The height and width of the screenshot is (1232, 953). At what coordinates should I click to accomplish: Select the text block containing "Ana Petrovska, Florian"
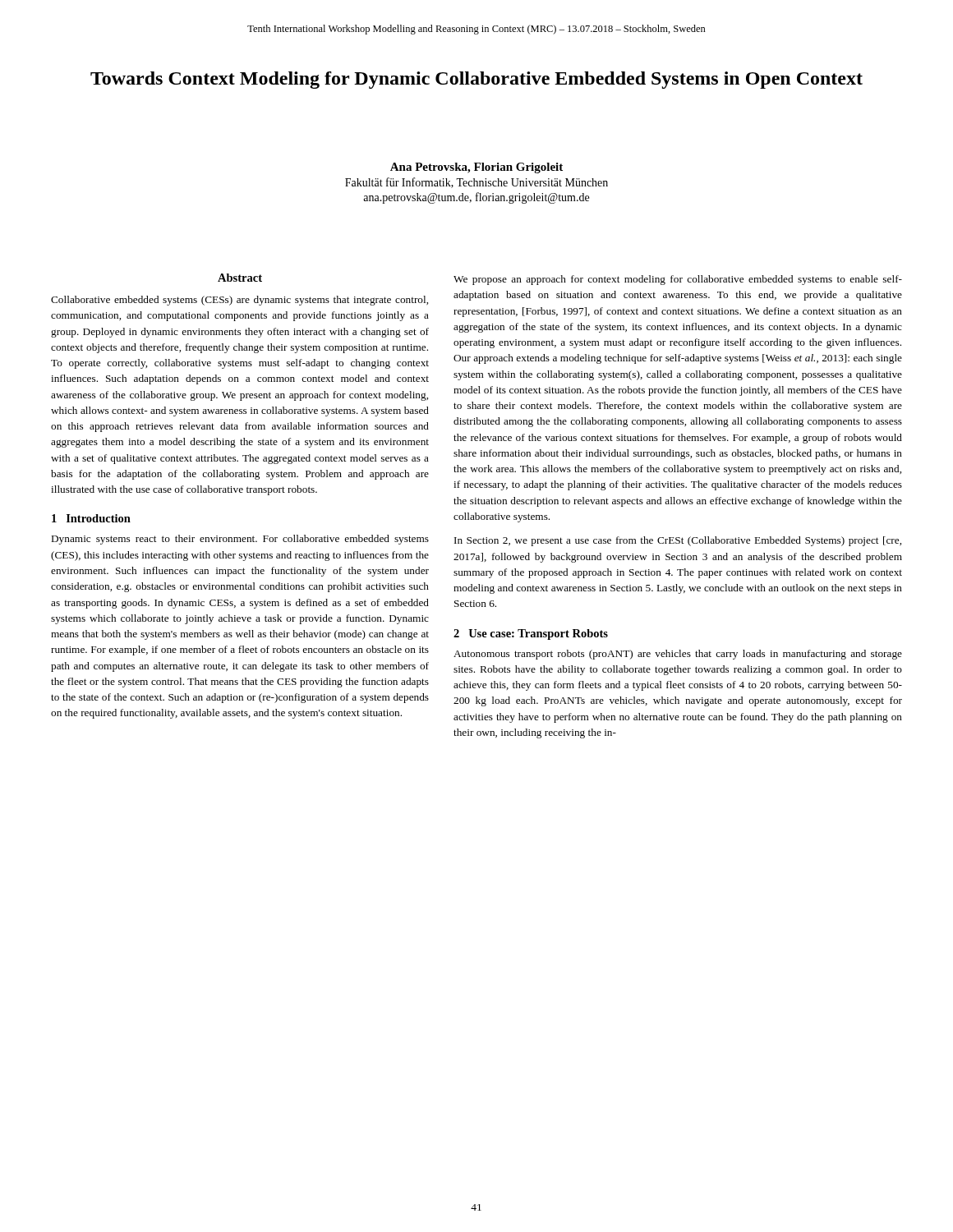[476, 182]
